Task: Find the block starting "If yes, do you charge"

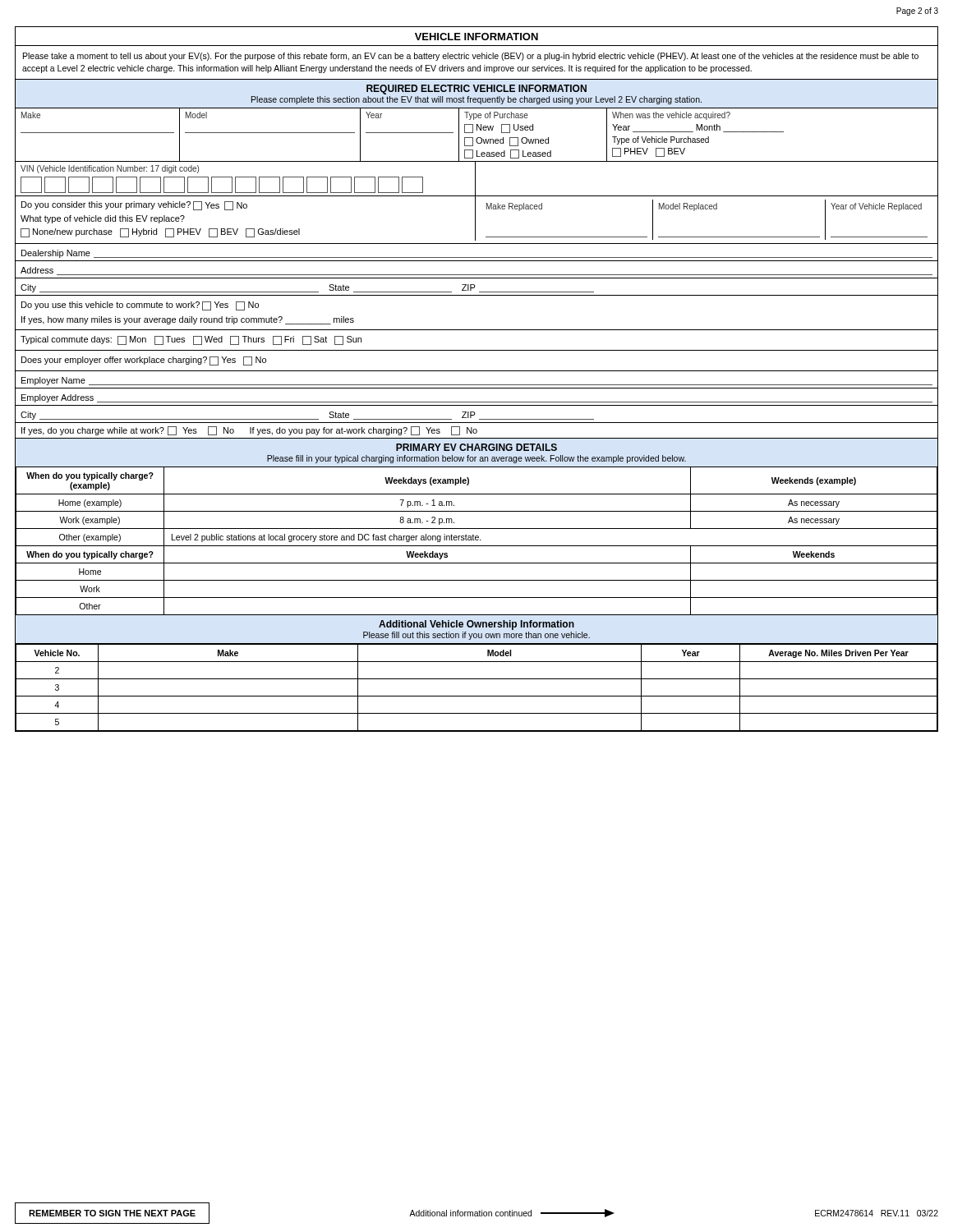Action: [249, 430]
